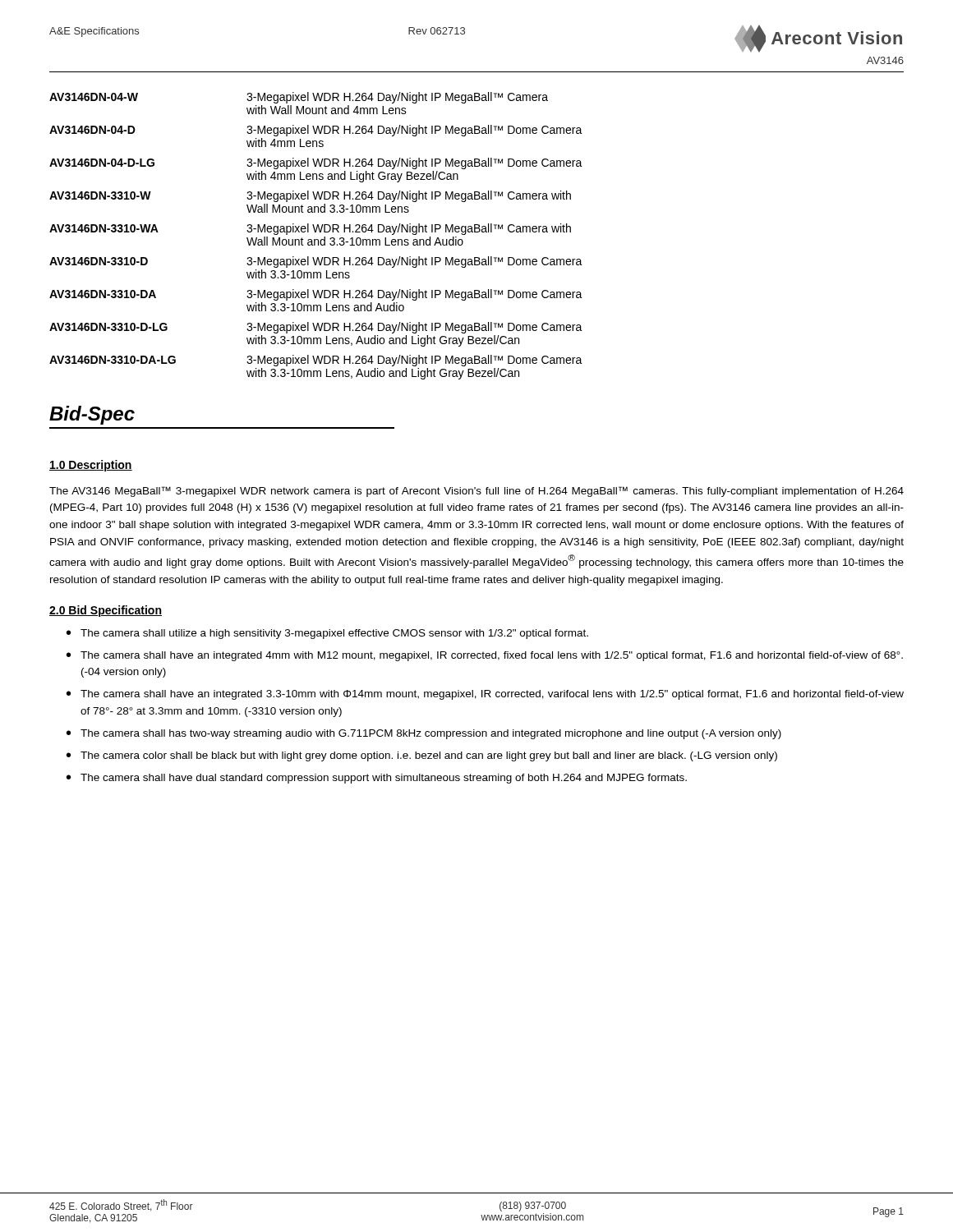Find the list item that says "AV3146DN-3310-D-LG 3-Megapixel WDR H.264 Day/Night IP MegaBall™ Dome"

coord(476,333)
